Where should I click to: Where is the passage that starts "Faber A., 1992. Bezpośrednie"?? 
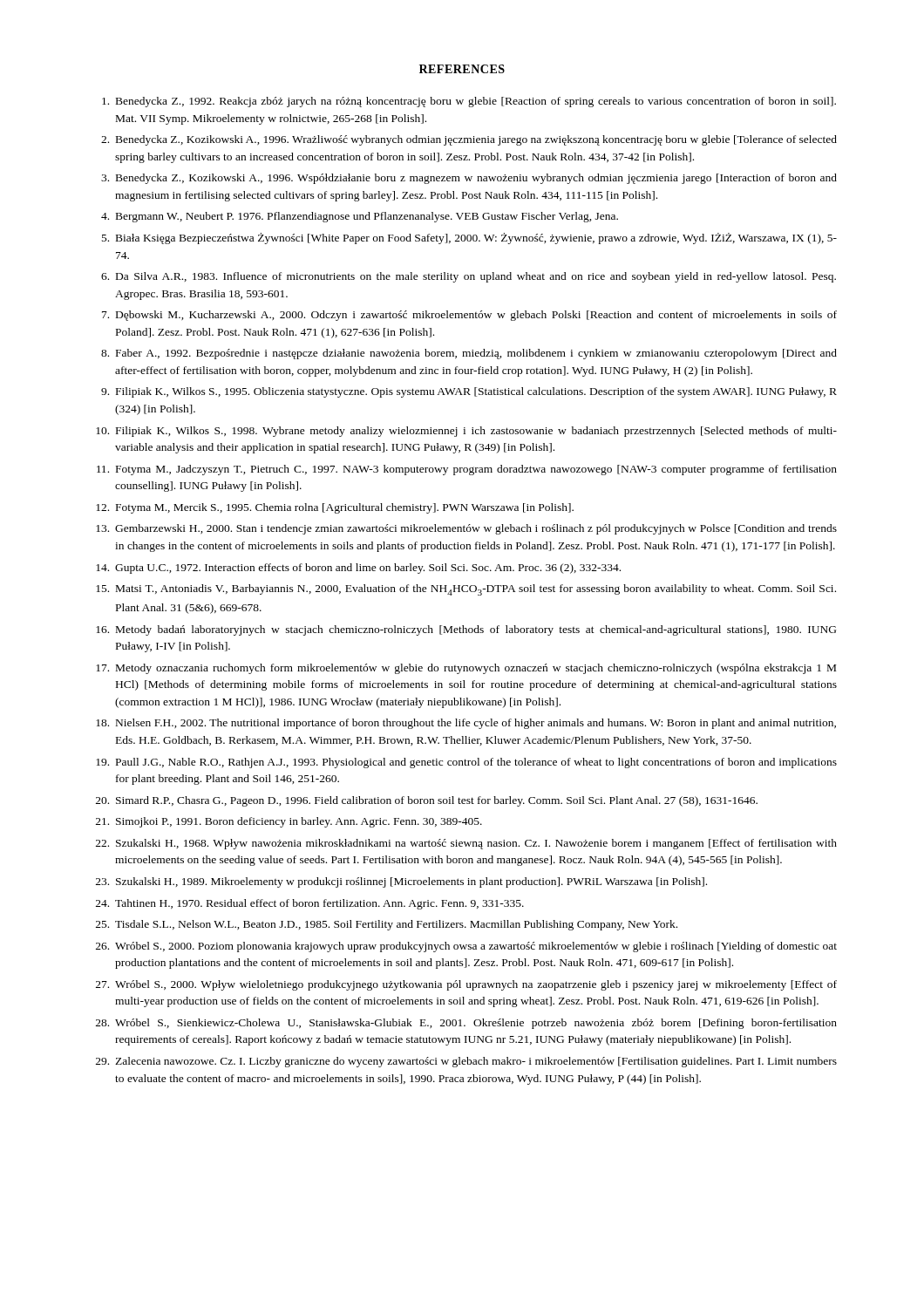click(476, 362)
